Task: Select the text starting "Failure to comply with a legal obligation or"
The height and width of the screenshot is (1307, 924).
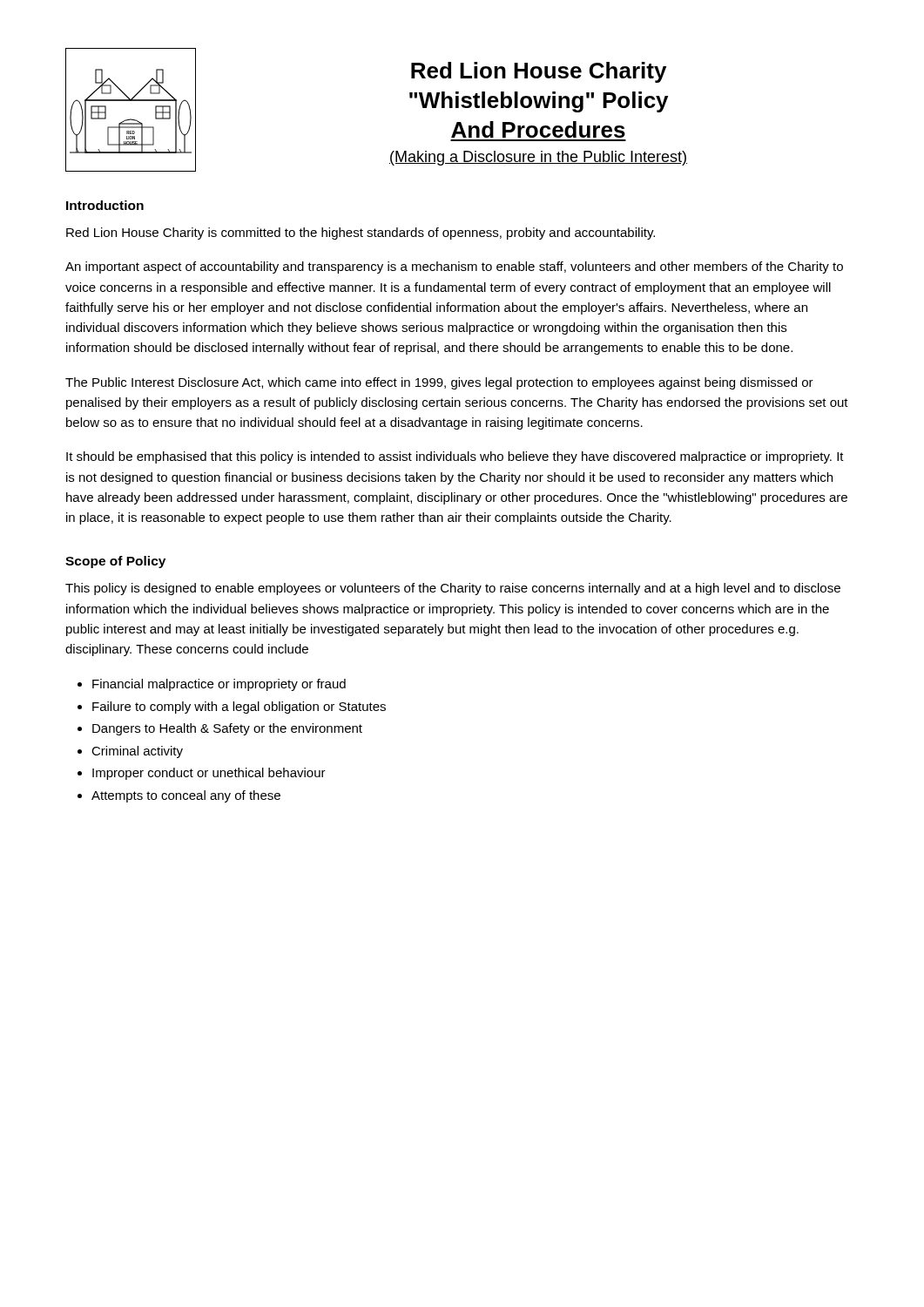Action: click(x=239, y=706)
